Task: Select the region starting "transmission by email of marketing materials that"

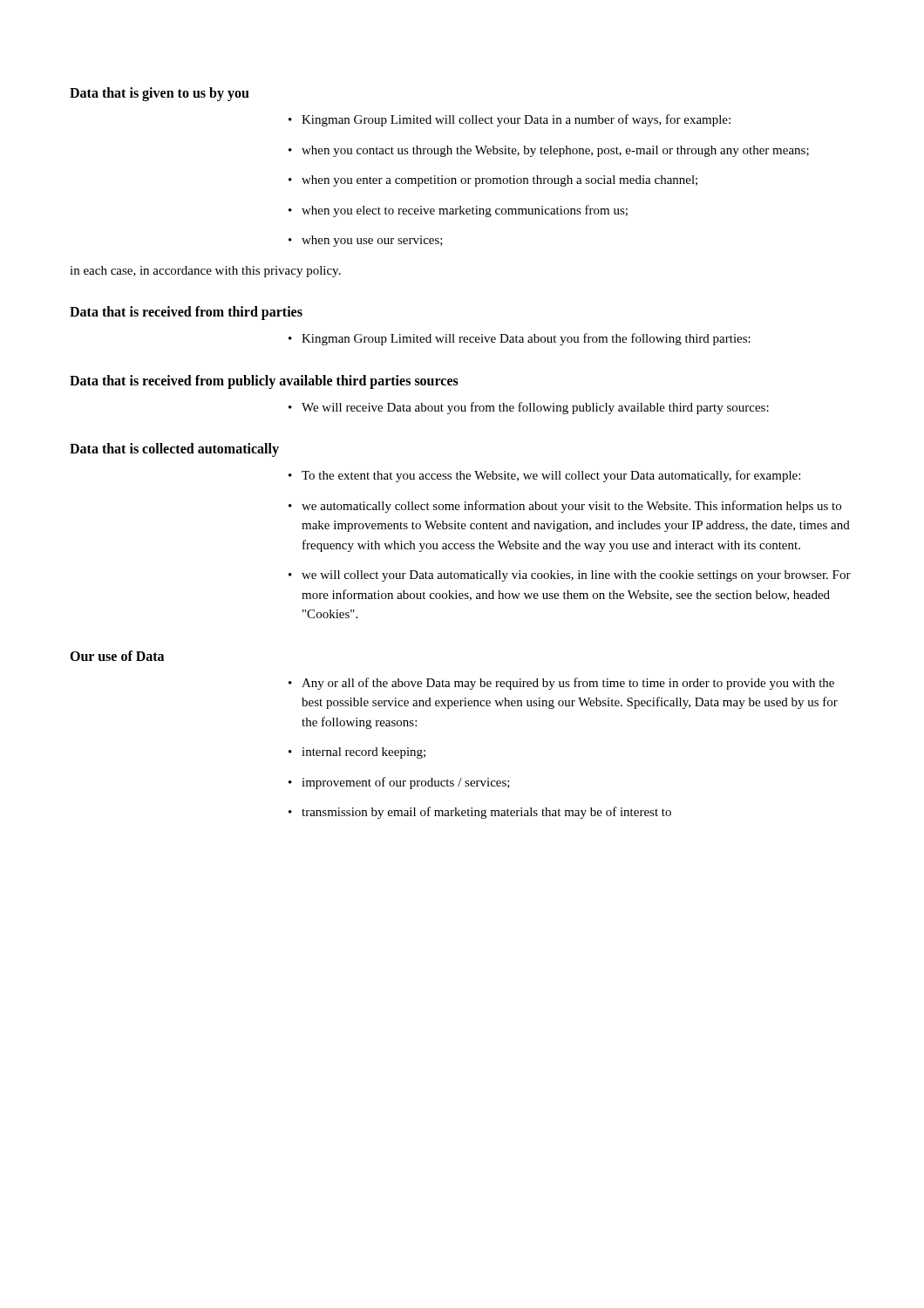Action: (x=487, y=812)
